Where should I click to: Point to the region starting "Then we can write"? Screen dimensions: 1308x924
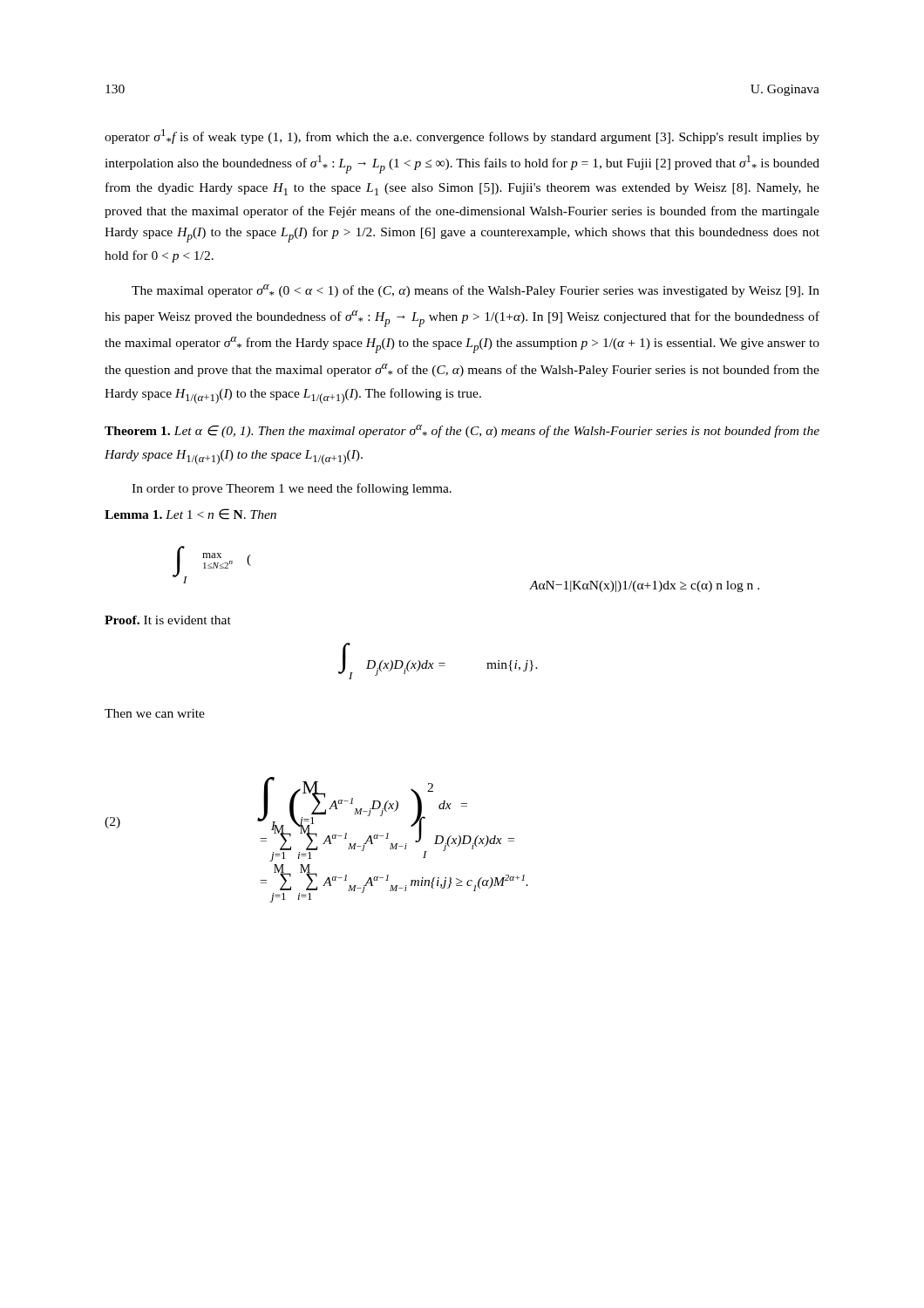155,713
